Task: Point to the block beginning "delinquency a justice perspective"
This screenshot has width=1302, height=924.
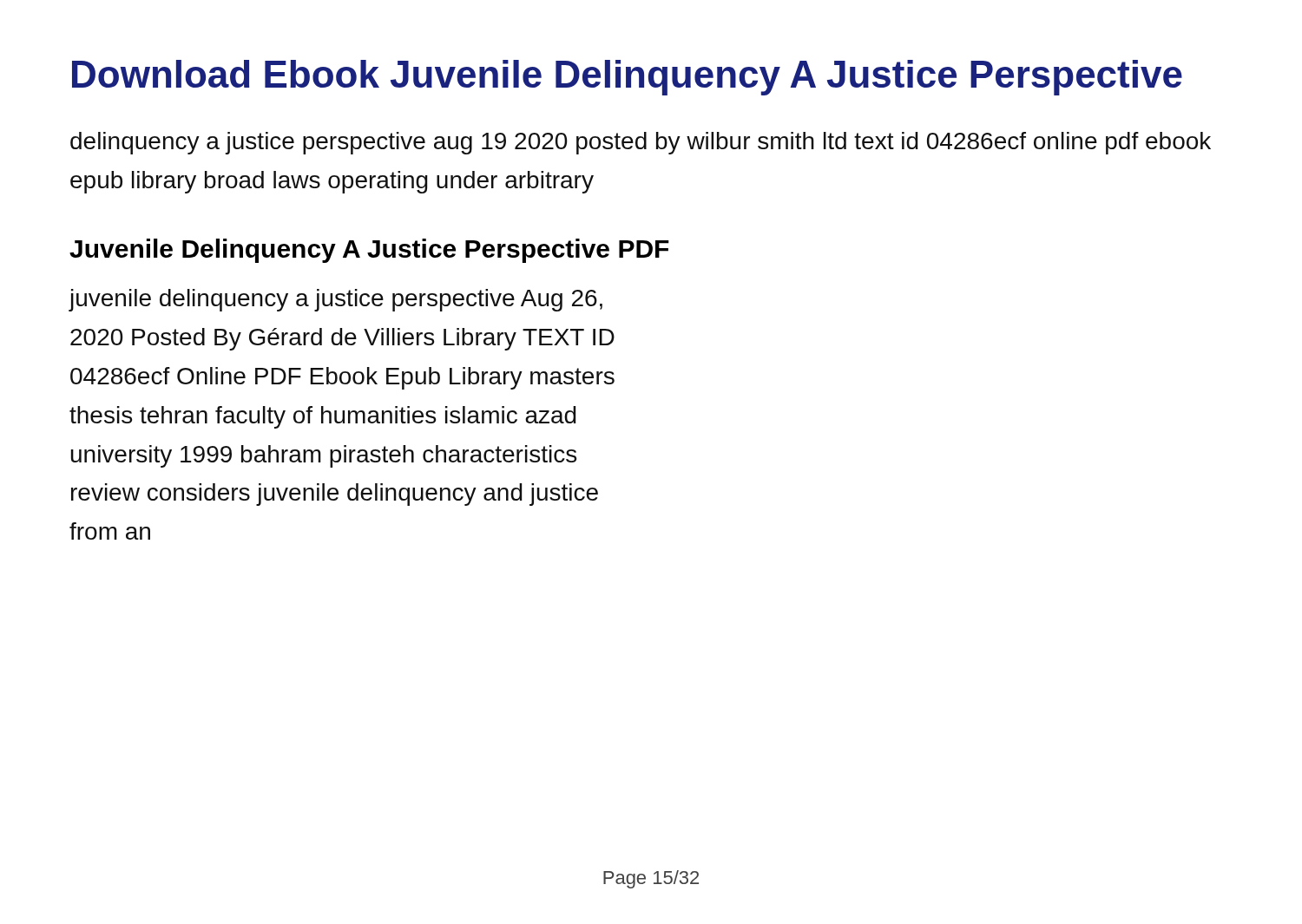Action: [x=640, y=160]
